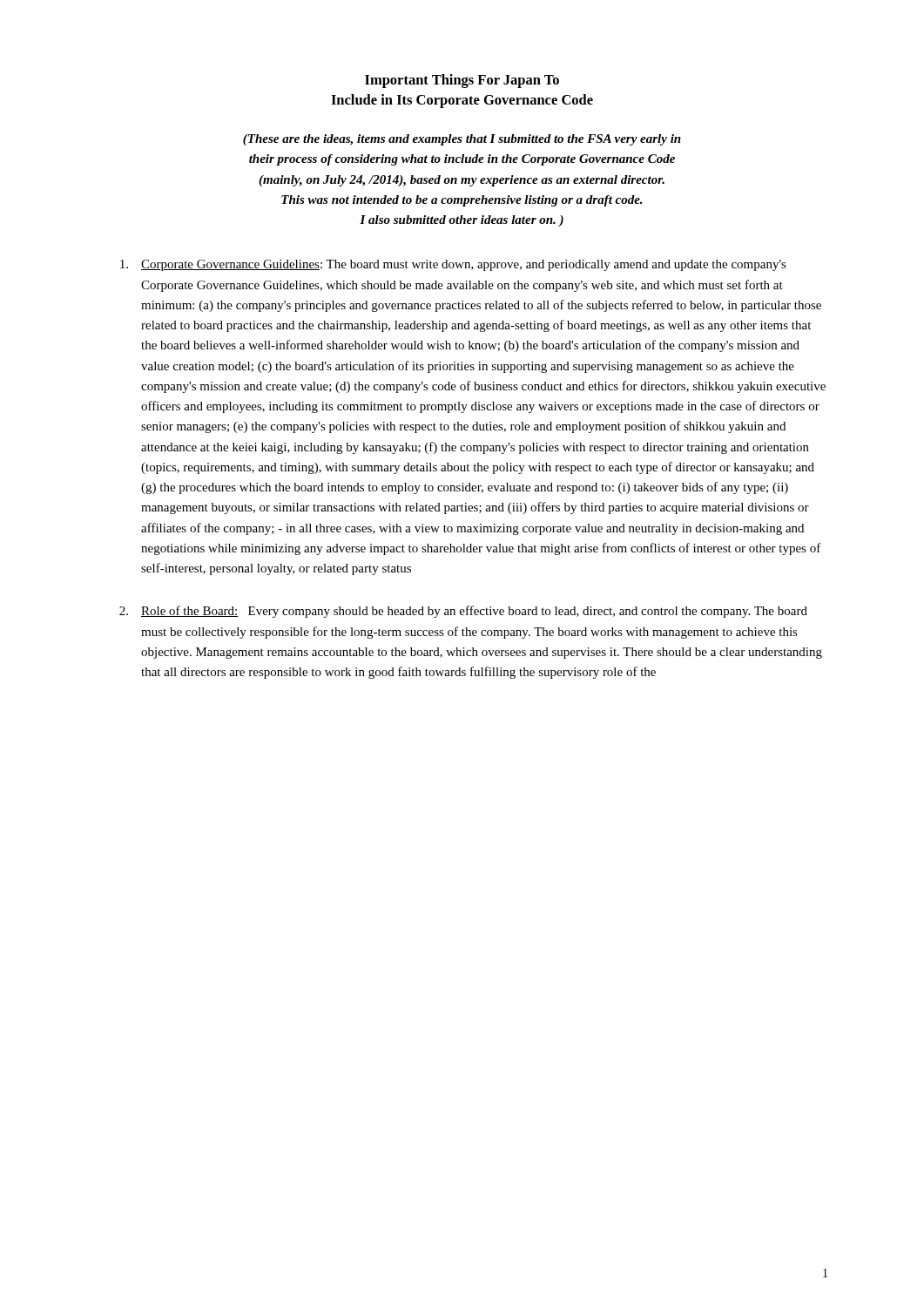
Task: Find the list item that says "2. Role of the Board: Every company should"
Action: 462,642
